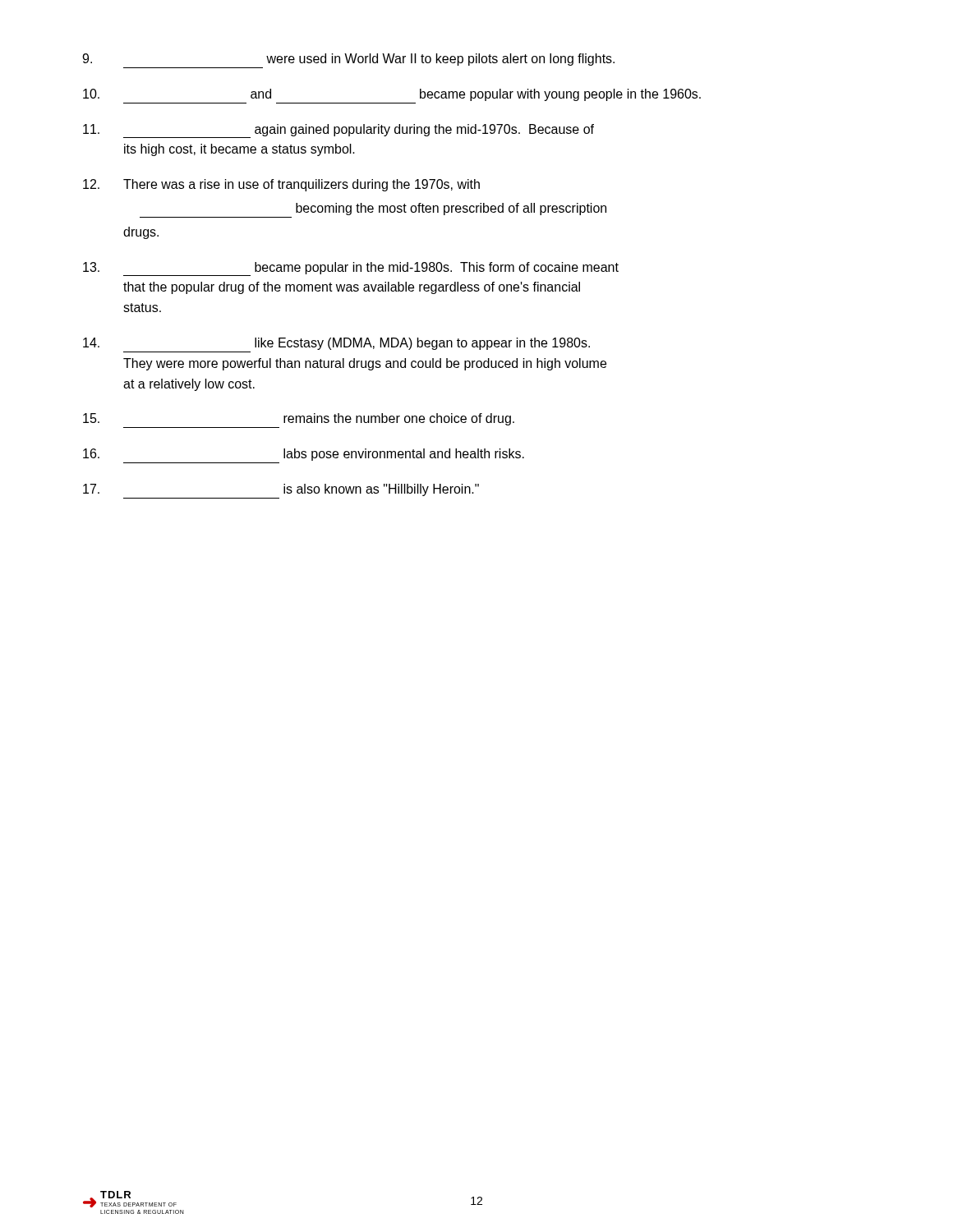Click on the list item that says "9. were used in World"
953x1232 pixels.
click(476, 59)
